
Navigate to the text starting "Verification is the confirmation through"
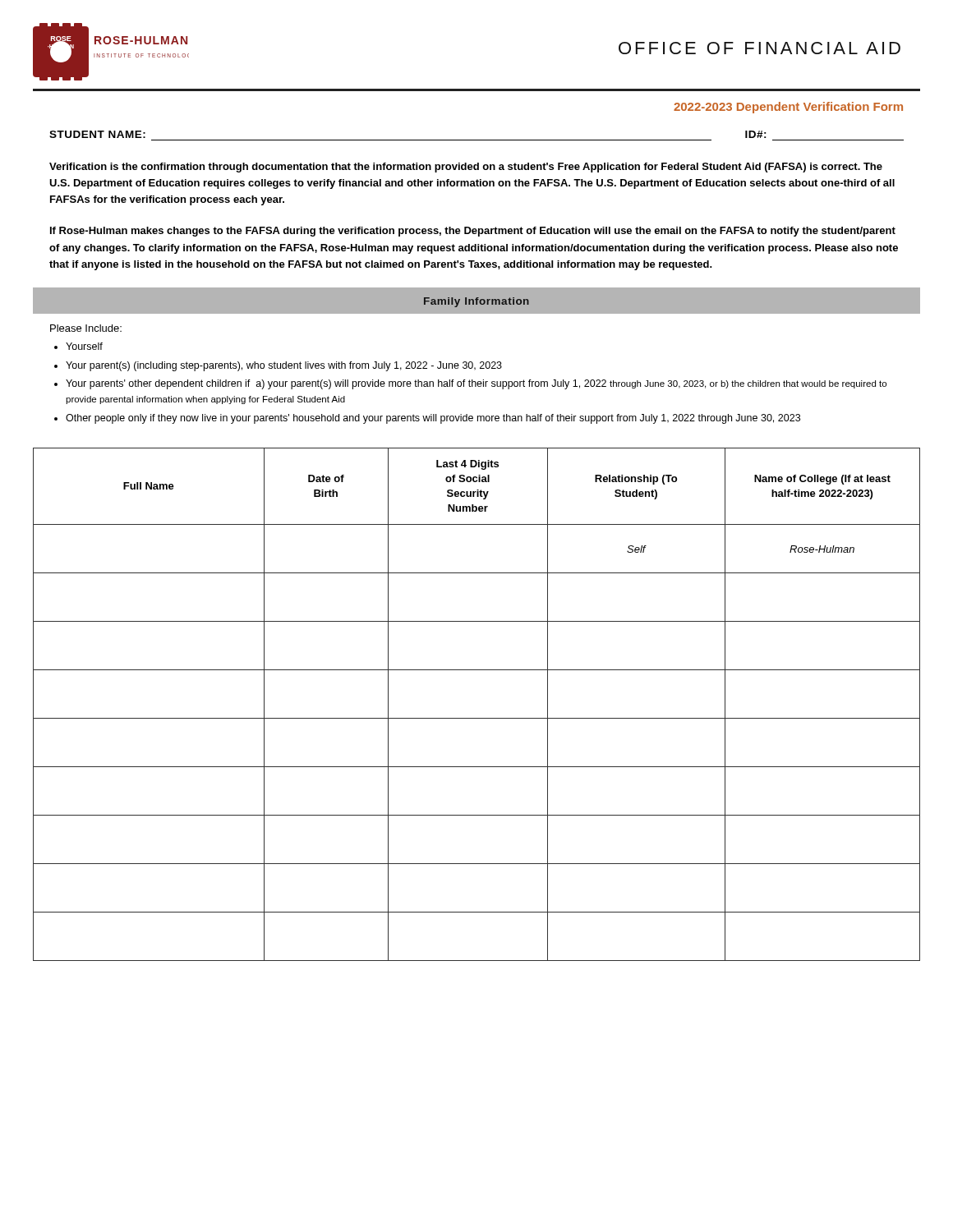[472, 183]
